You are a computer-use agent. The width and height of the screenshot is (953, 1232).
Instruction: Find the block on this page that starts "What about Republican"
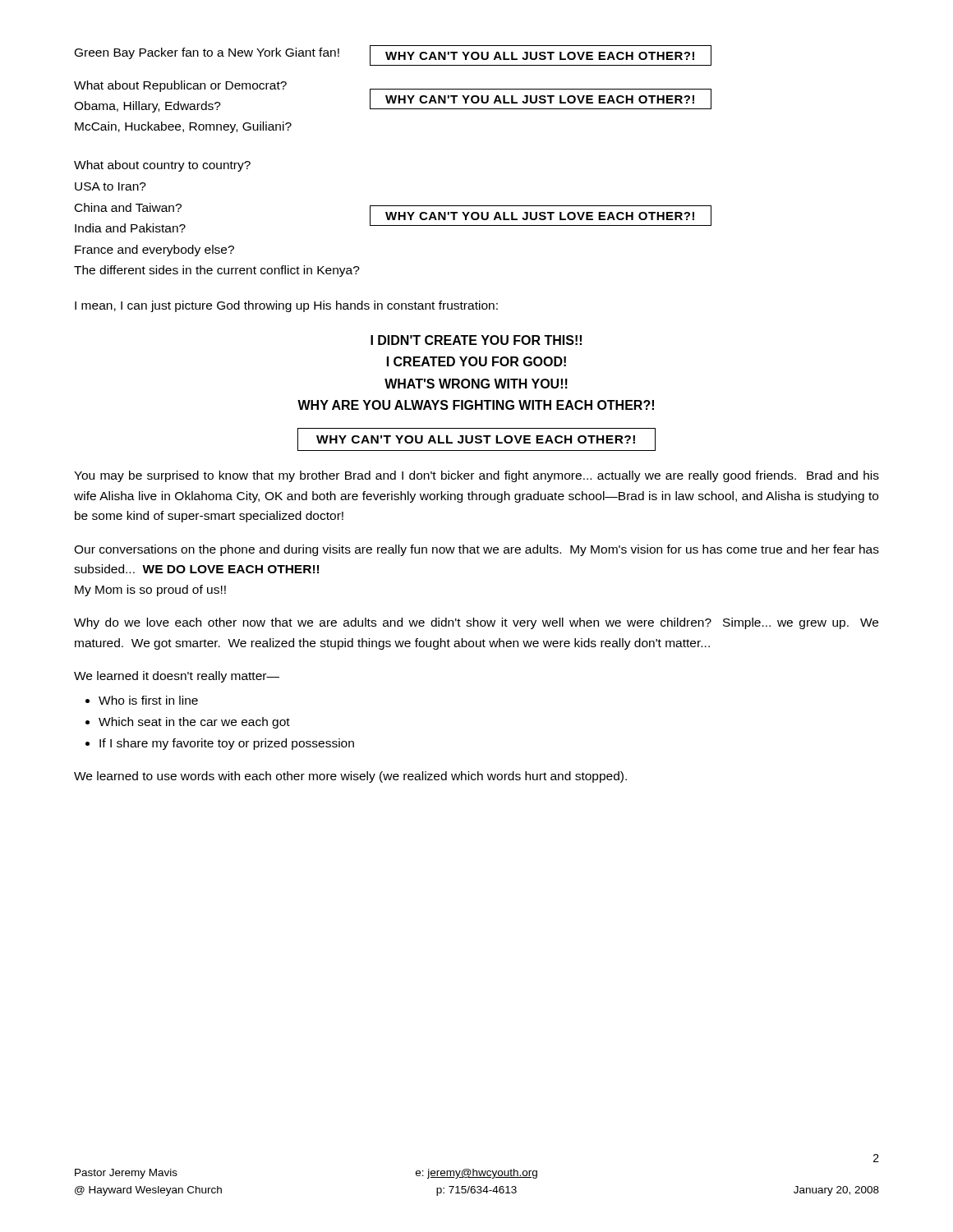[x=183, y=105]
